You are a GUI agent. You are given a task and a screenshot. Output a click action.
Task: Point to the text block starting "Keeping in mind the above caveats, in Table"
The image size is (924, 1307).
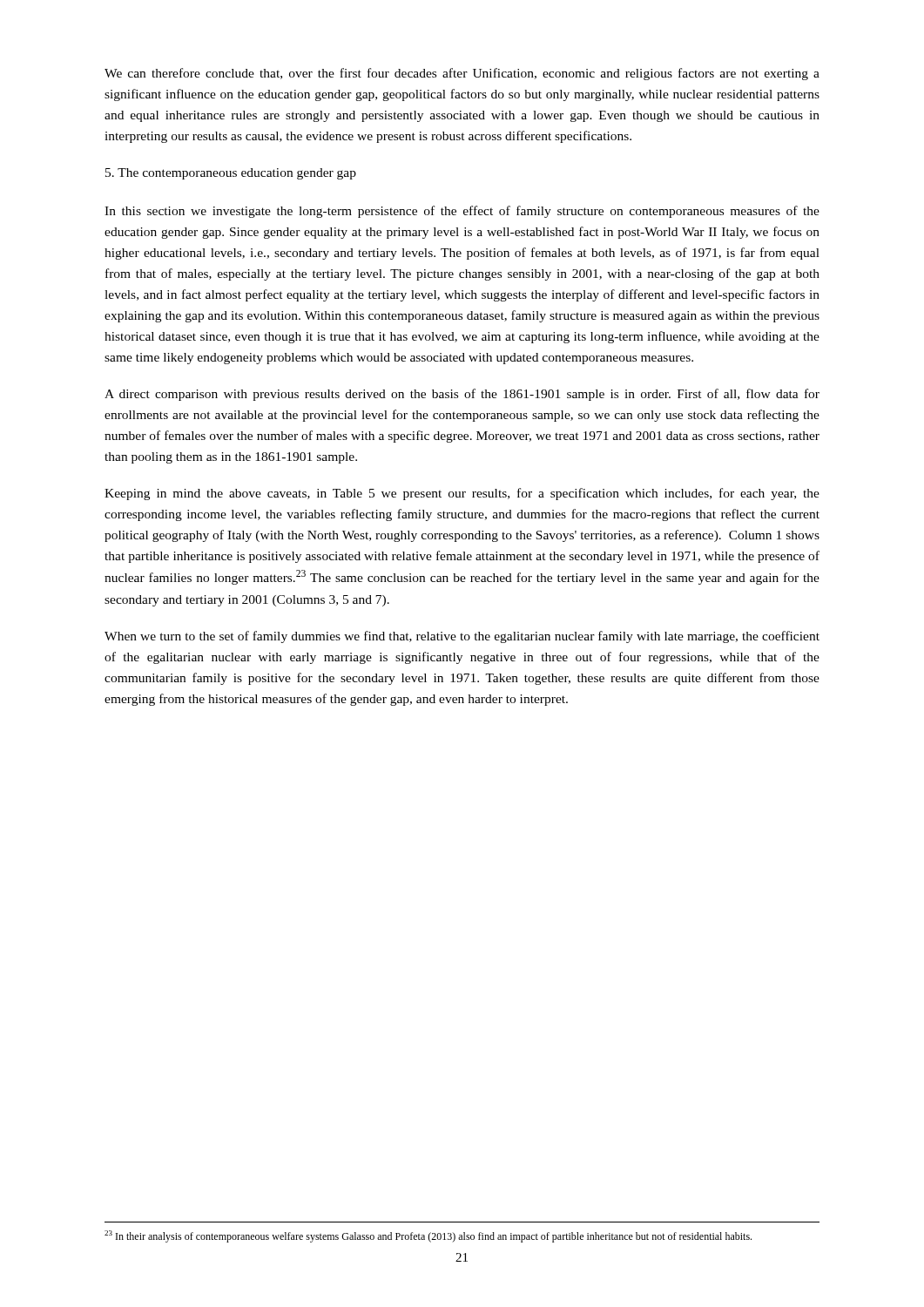[462, 546]
